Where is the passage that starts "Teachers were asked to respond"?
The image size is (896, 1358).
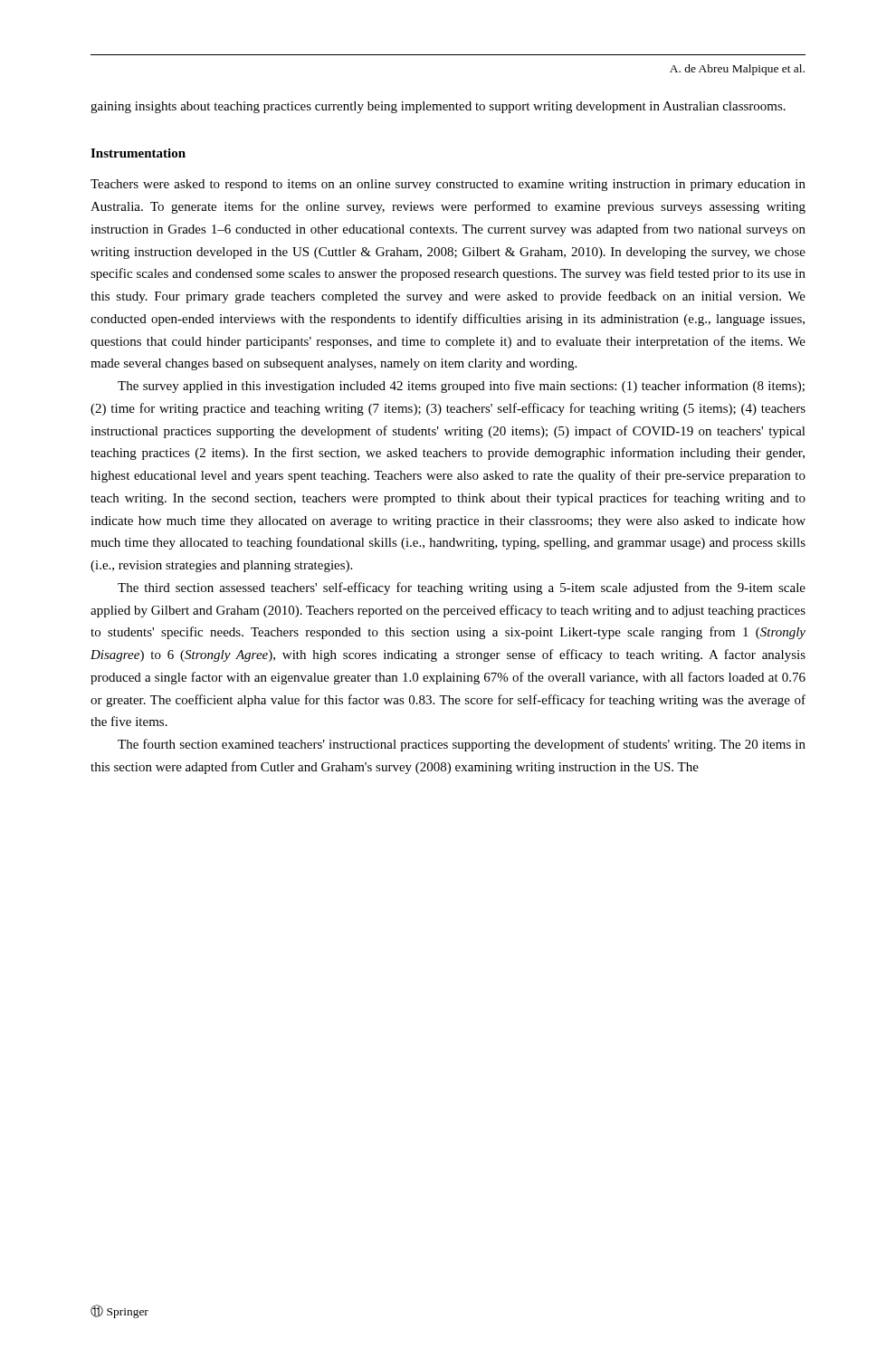point(448,274)
